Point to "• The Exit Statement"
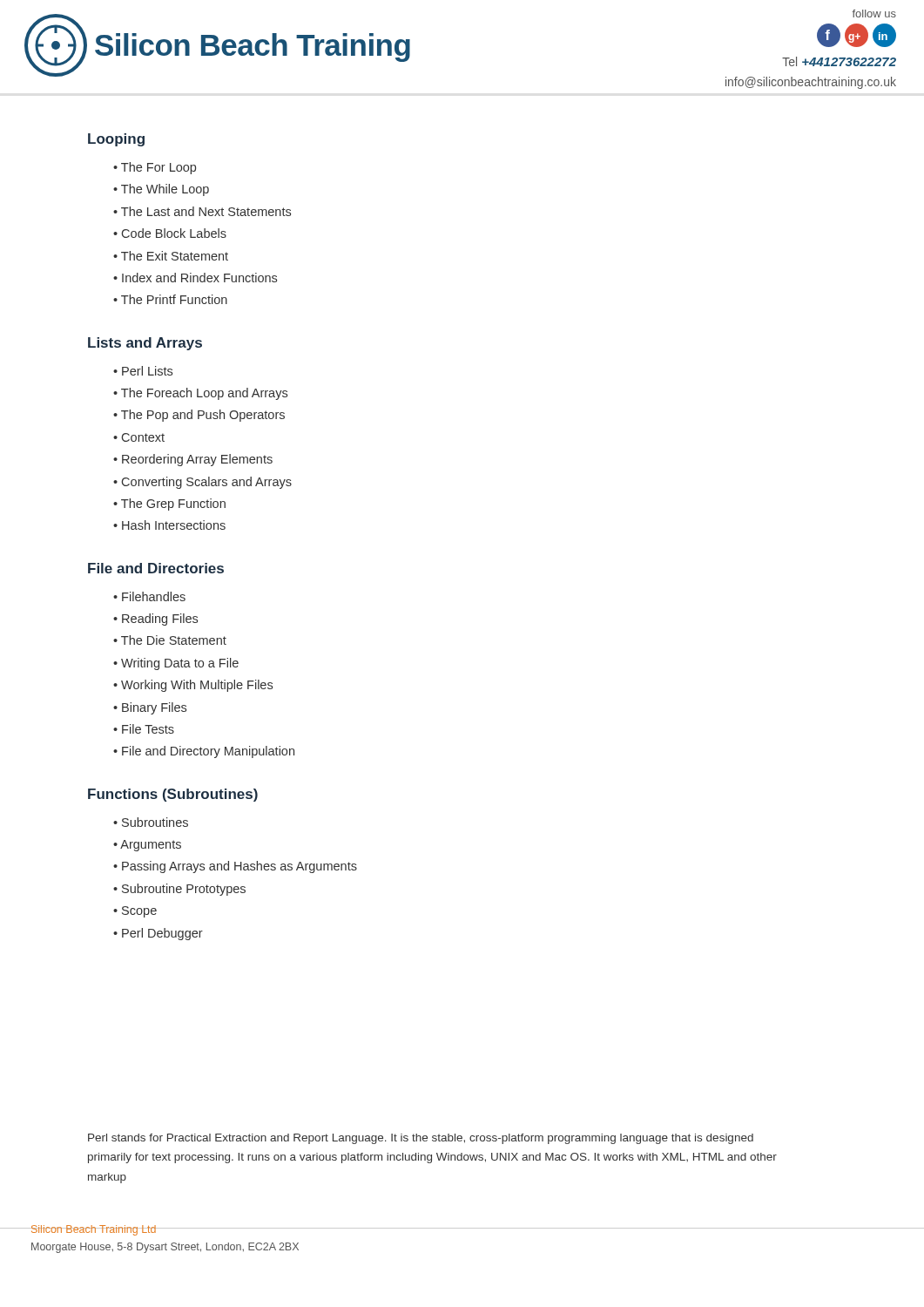 pyautogui.click(x=171, y=256)
